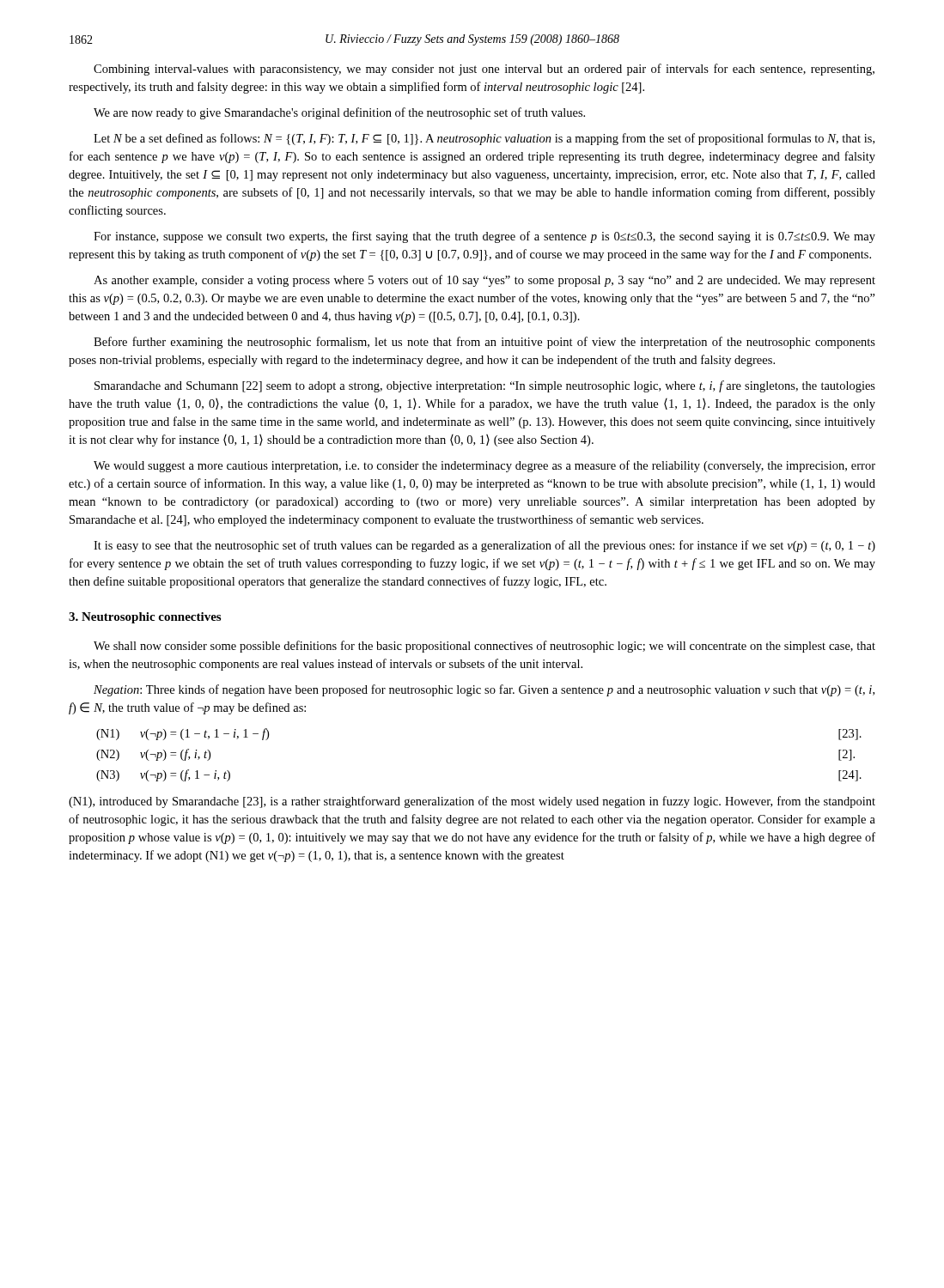Locate the text block starting "Smarandache and Schumann [22]"
Viewport: 944px width, 1288px height.
pos(472,413)
